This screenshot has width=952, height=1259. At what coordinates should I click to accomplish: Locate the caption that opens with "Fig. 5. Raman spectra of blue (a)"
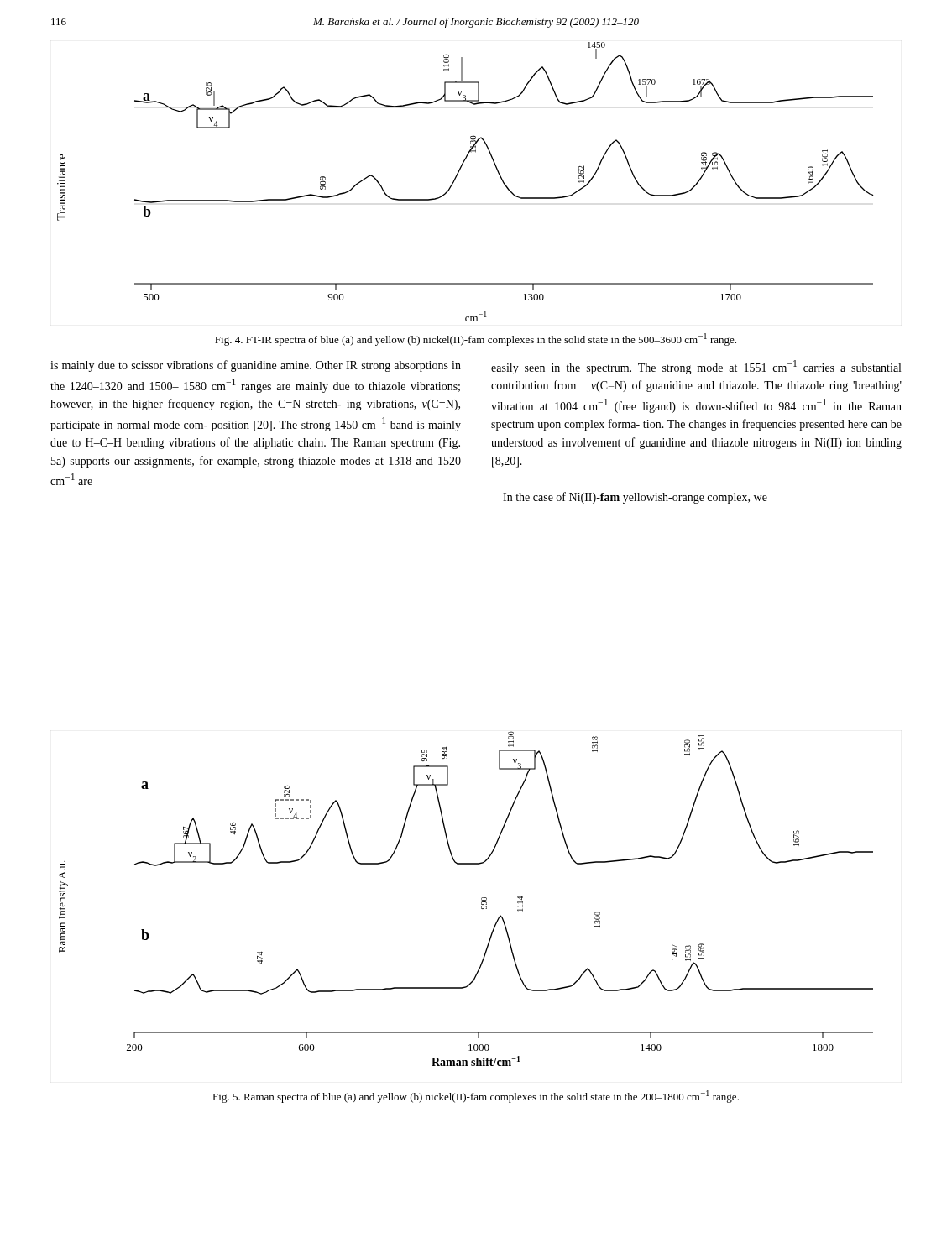click(476, 1095)
